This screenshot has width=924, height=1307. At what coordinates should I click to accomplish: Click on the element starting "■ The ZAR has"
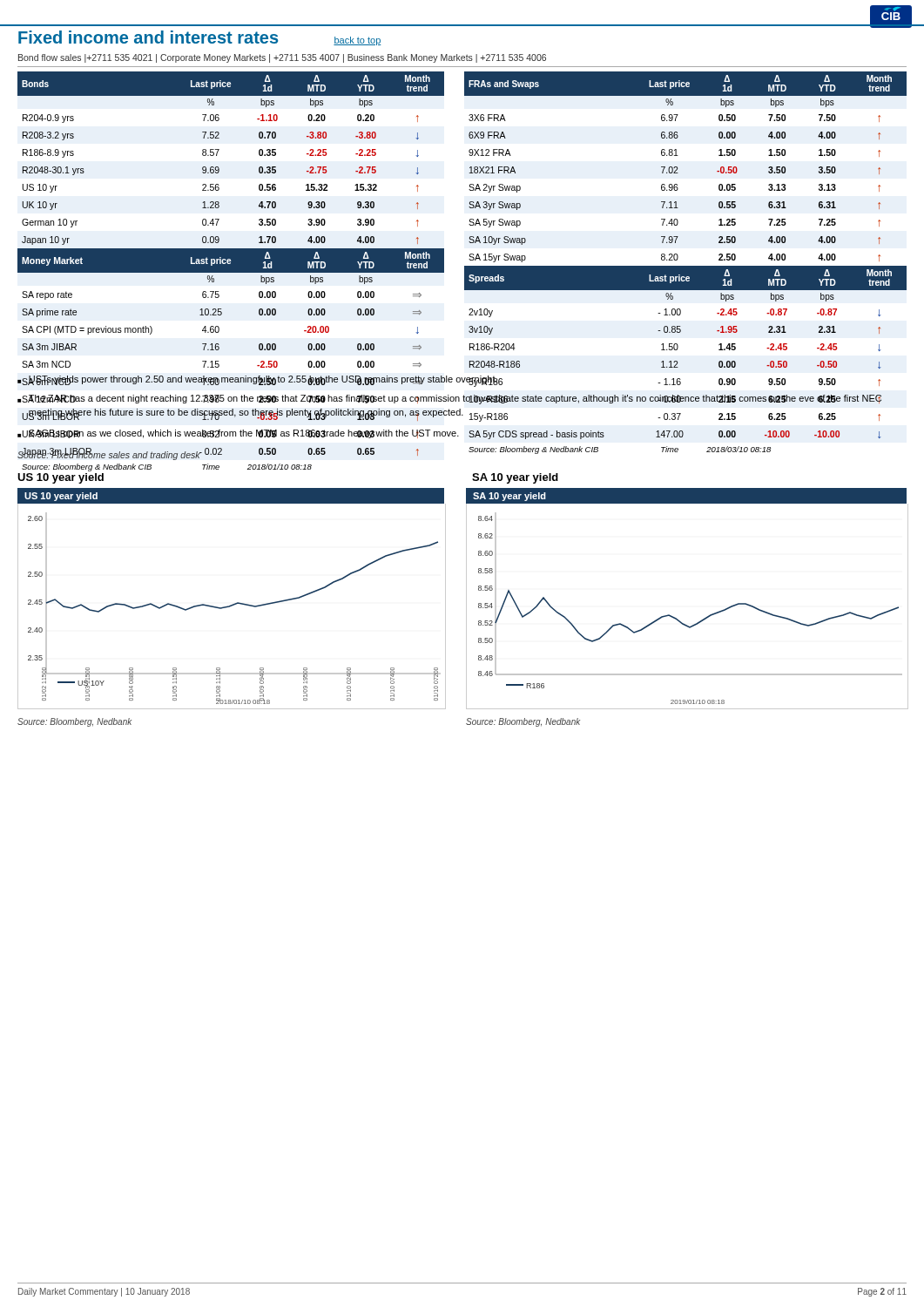pyautogui.click(x=462, y=406)
